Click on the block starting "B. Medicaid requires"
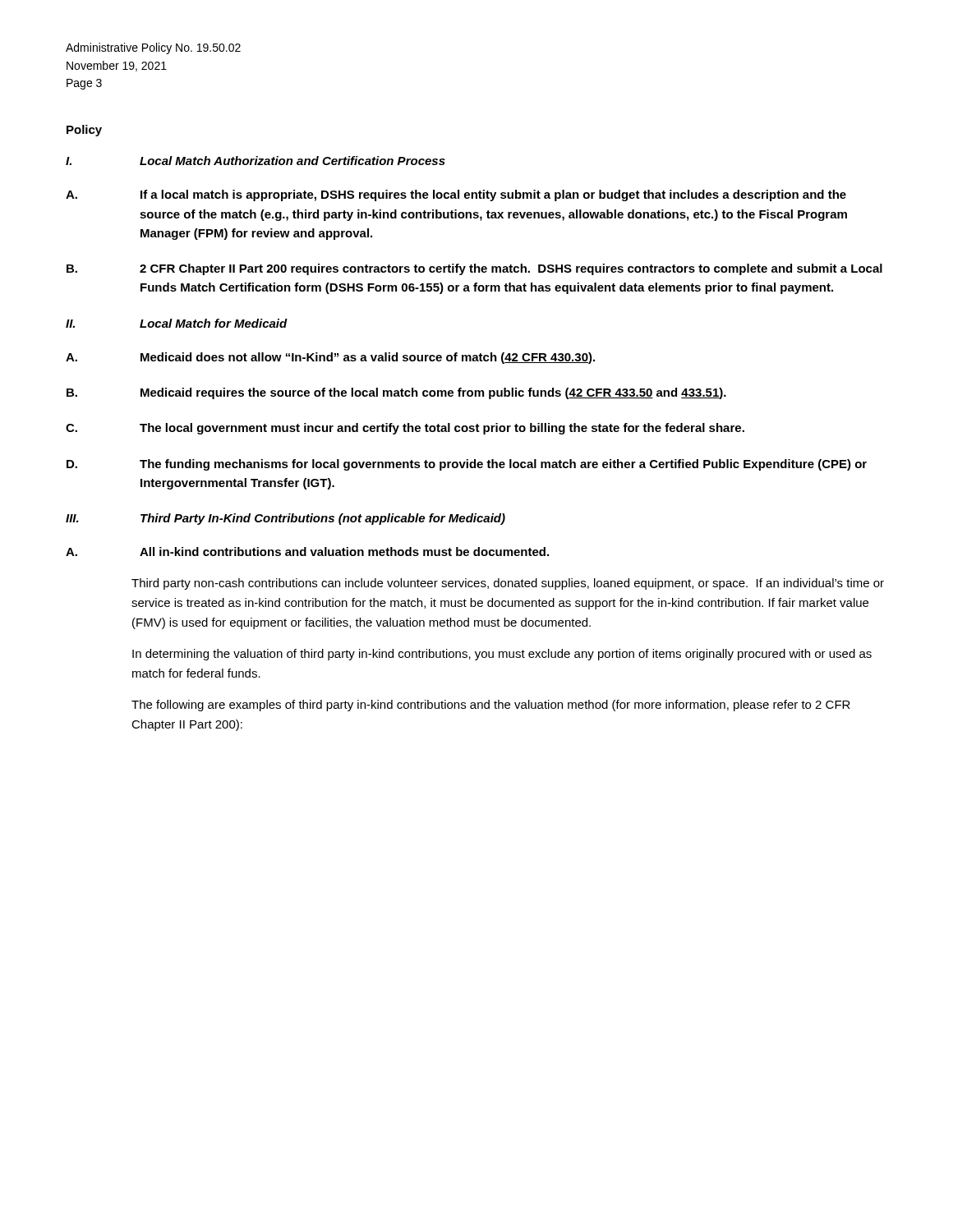Image resolution: width=953 pixels, height=1232 pixels. coord(476,392)
